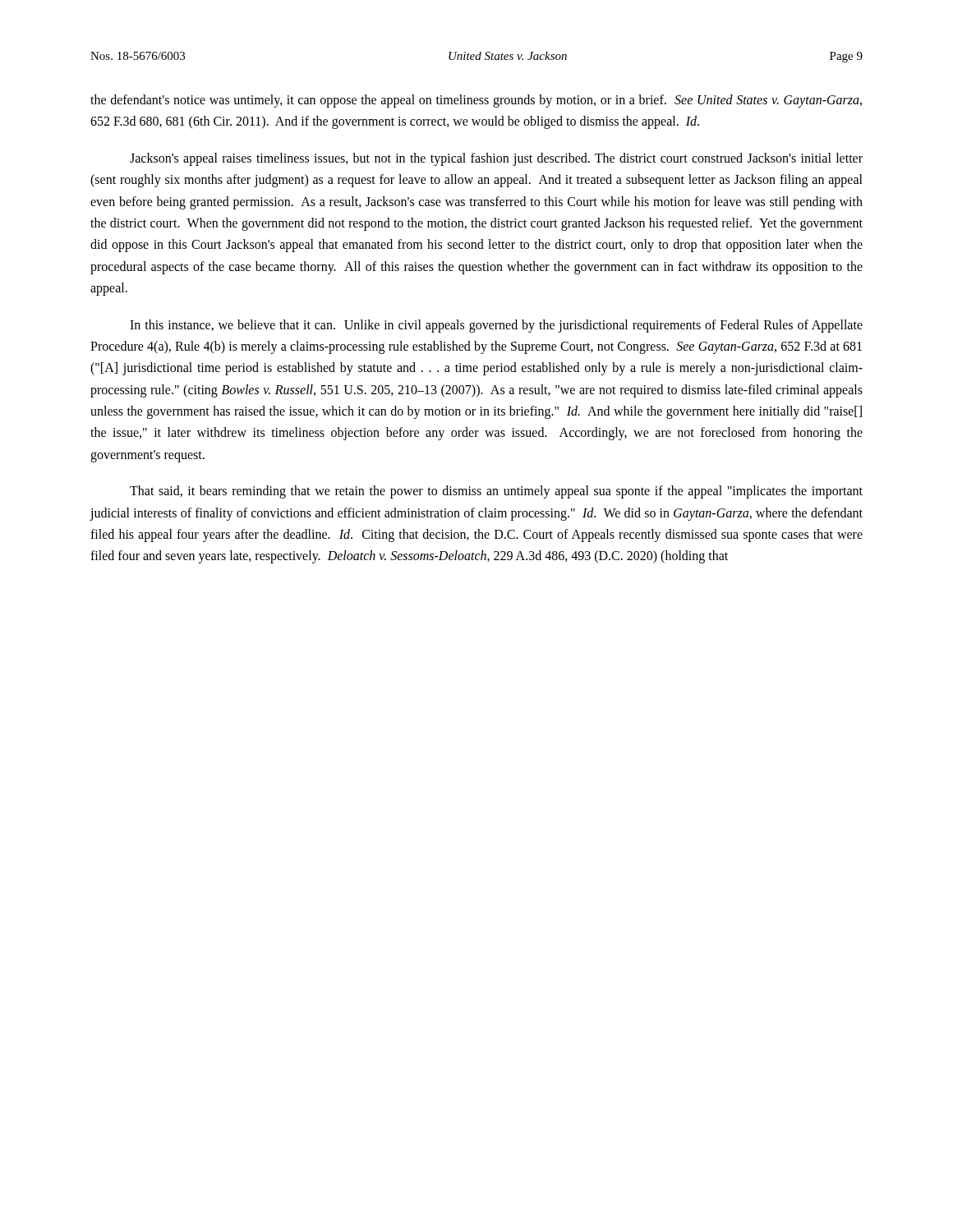
Task: Find the block starting "the defendant's notice"
Action: pos(476,111)
